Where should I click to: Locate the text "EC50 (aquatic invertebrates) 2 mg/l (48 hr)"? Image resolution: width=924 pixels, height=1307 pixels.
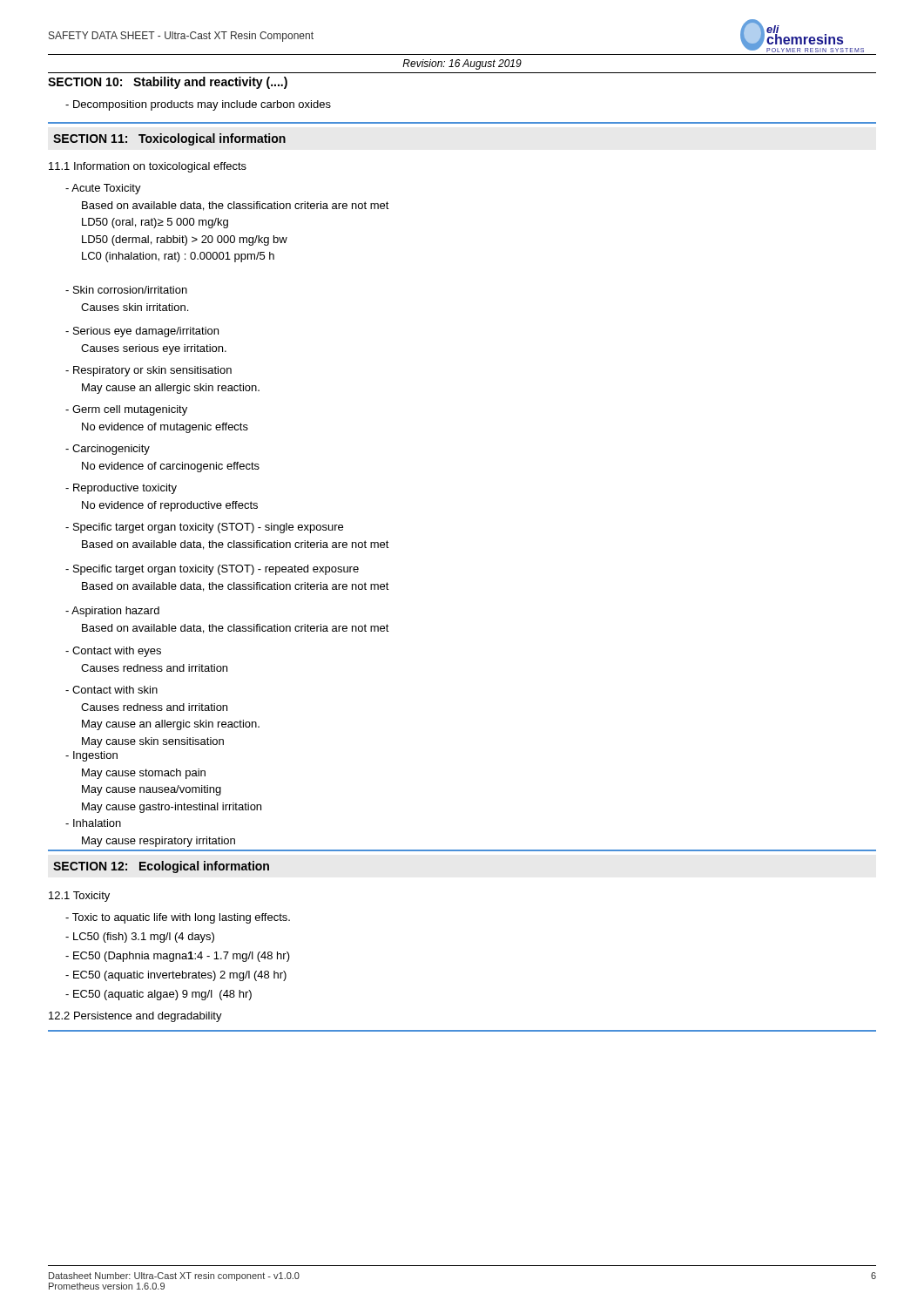pos(176,975)
